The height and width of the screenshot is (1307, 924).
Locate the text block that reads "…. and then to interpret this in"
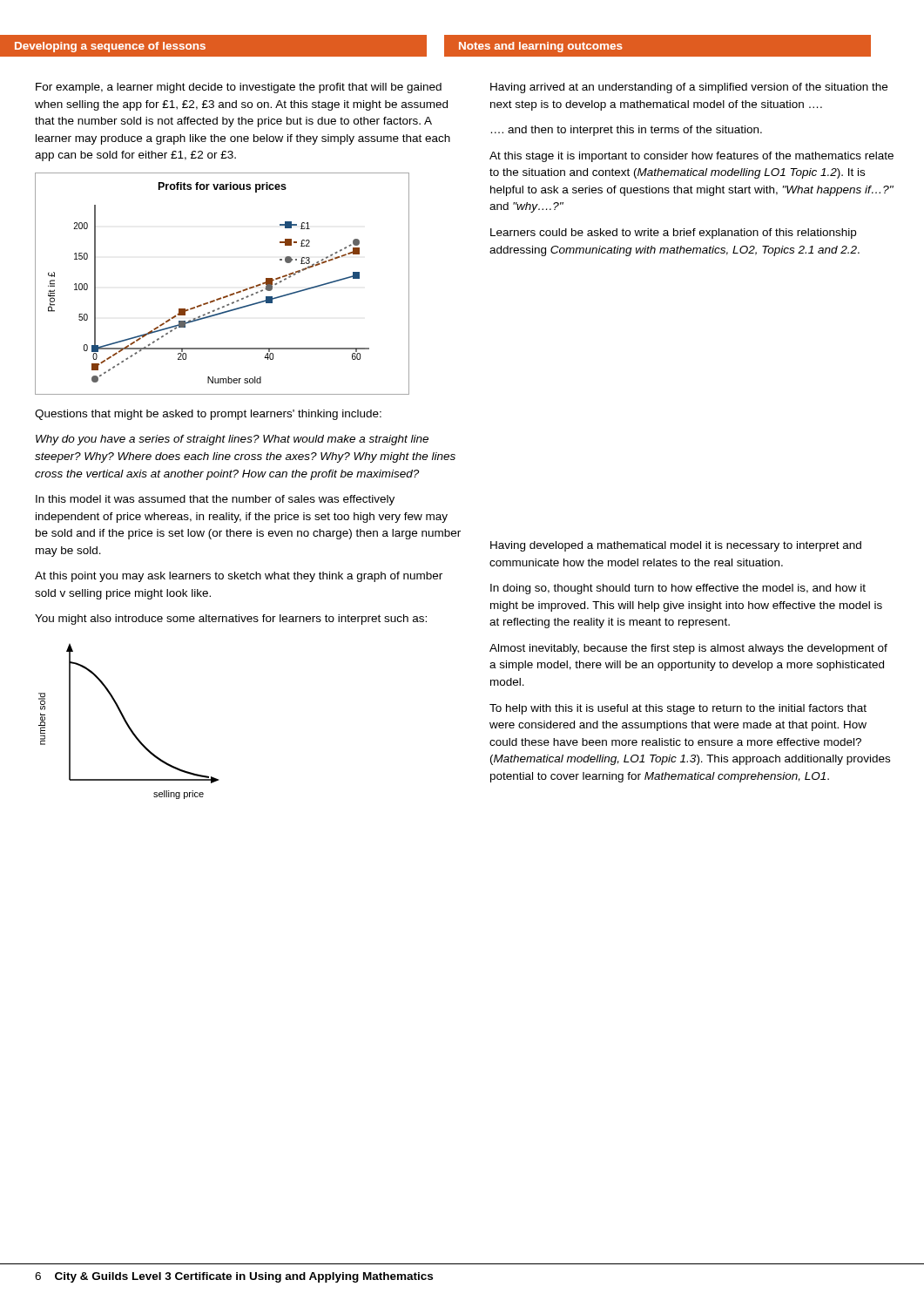(692, 130)
